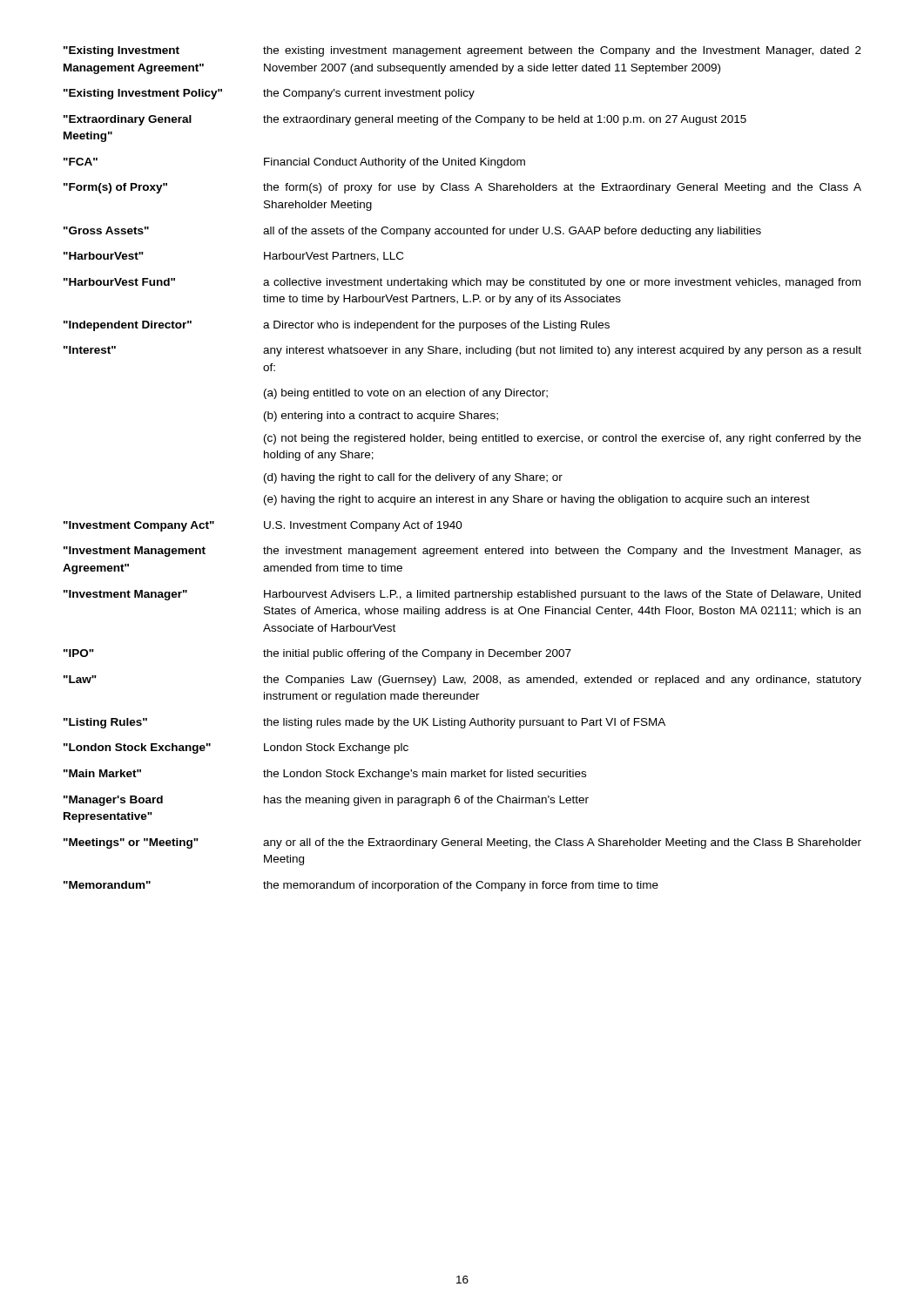Navigate to the region starting ""Interest" any interest whatsoever in any Share, including"
924x1307 pixels.
click(x=462, y=359)
